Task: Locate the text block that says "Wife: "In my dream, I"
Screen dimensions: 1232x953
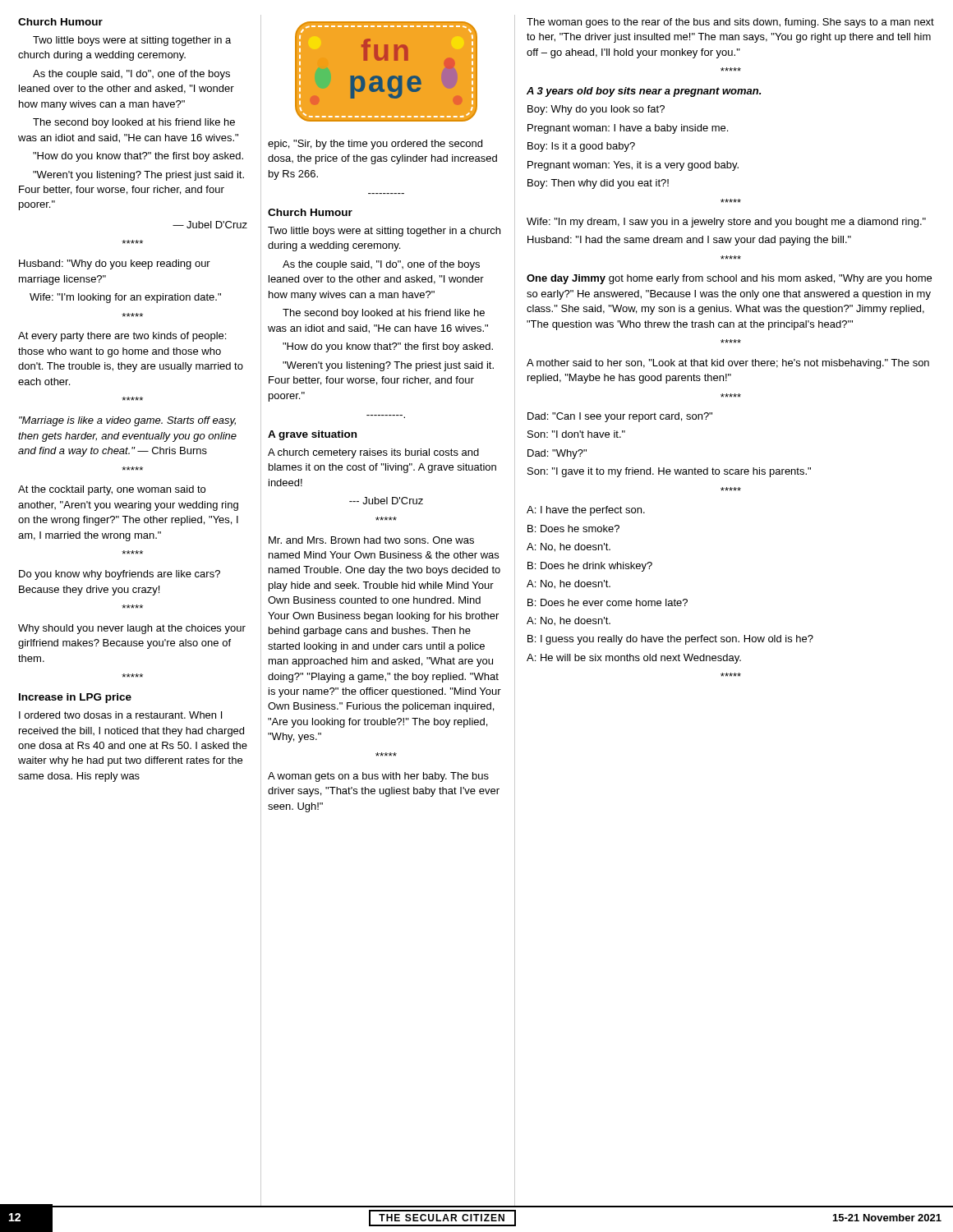Action: (731, 241)
